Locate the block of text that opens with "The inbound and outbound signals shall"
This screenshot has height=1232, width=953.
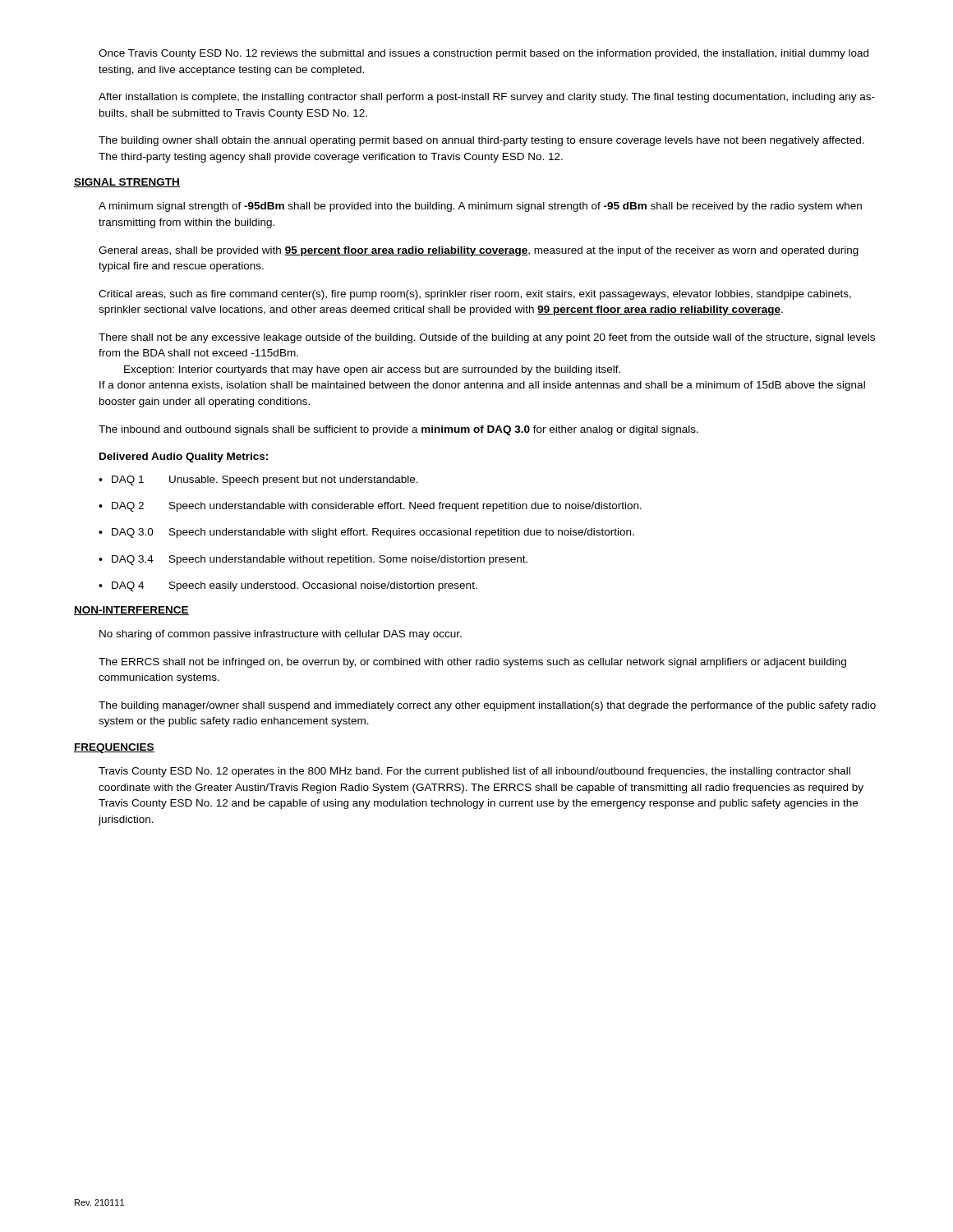[x=489, y=429]
